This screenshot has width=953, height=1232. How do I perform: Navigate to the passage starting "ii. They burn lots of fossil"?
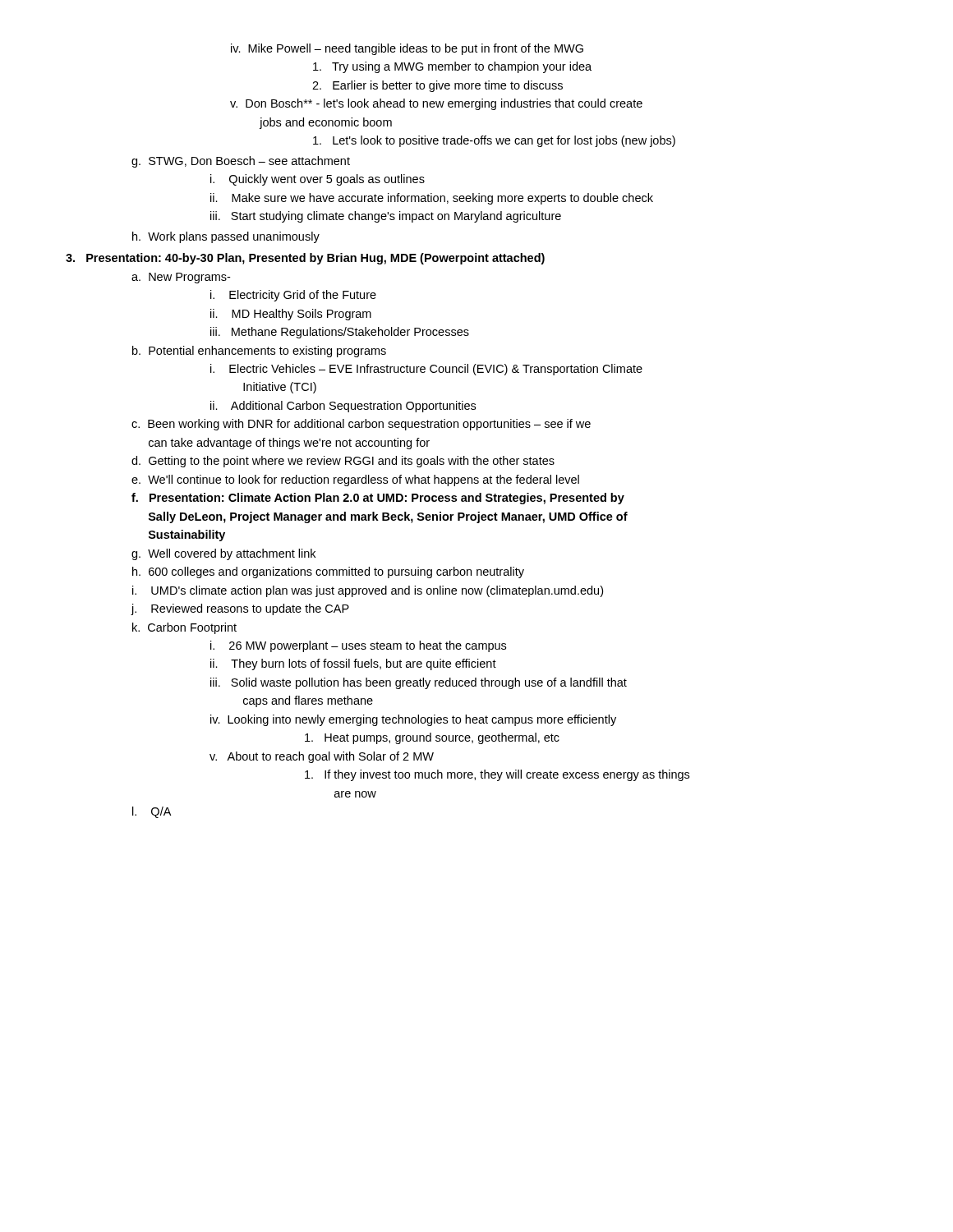(353, 664)
